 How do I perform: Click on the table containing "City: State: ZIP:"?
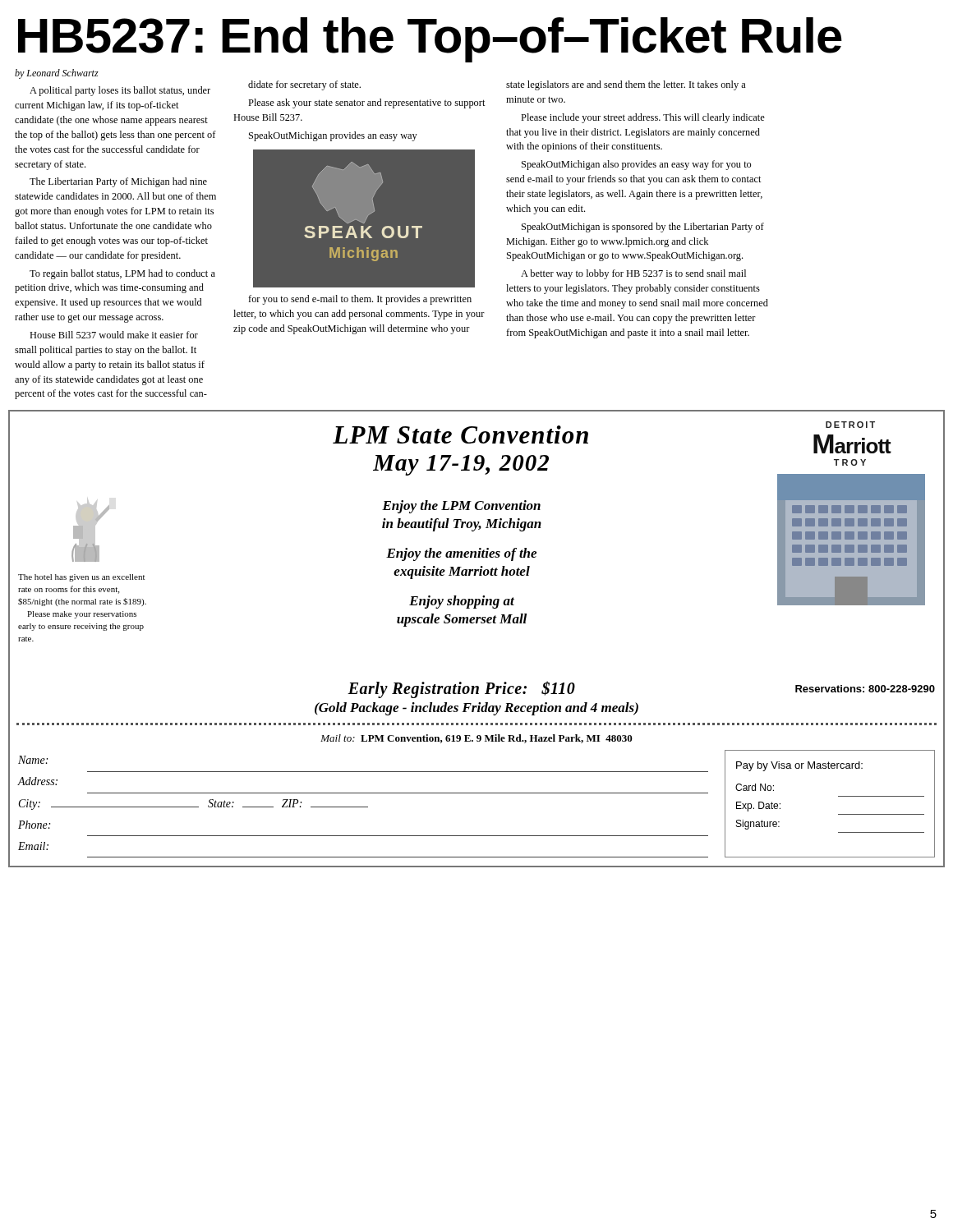(x=363, y=804)
